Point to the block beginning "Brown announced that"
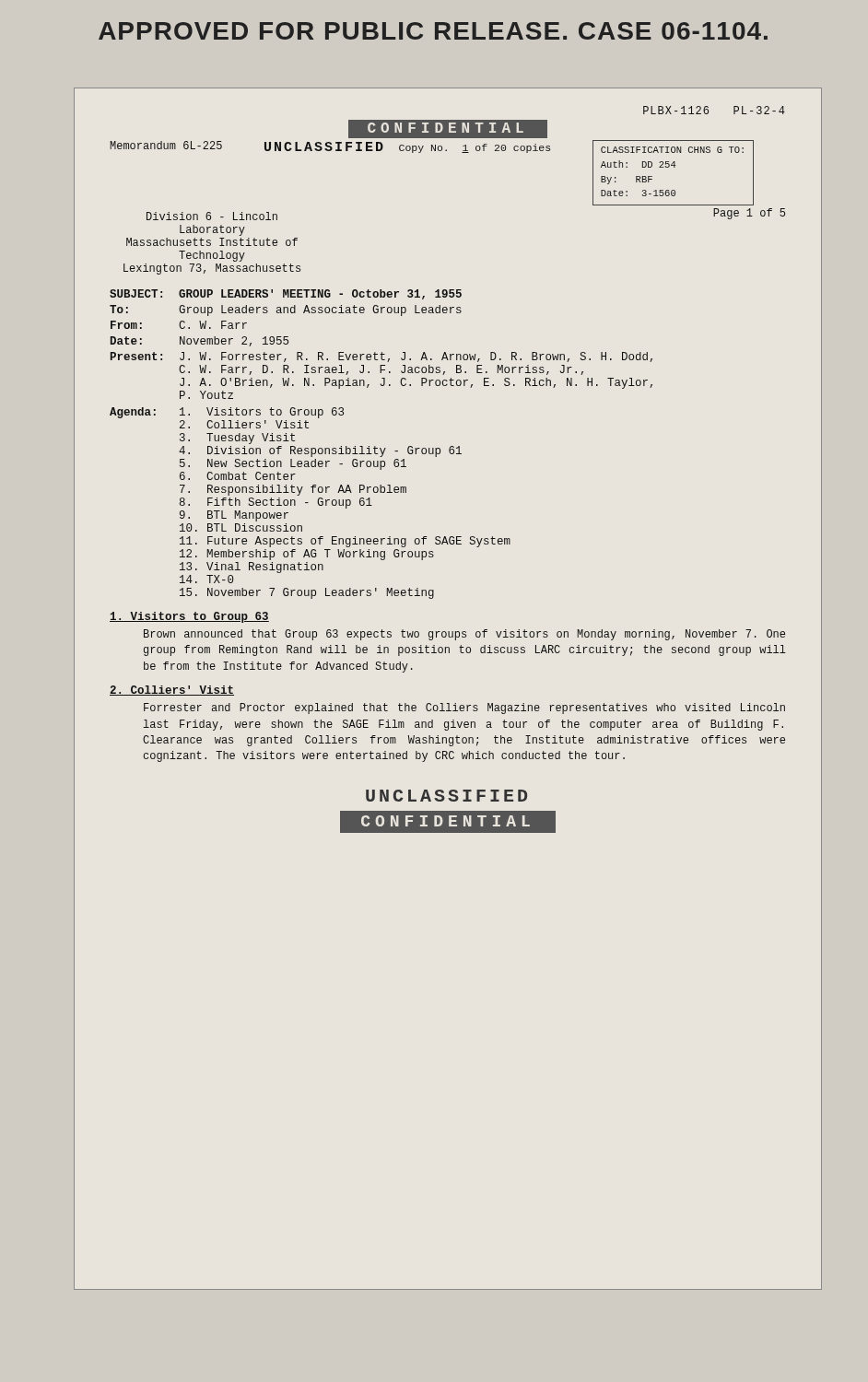This screenshot has height=1382, width=868. click(464, 651)
